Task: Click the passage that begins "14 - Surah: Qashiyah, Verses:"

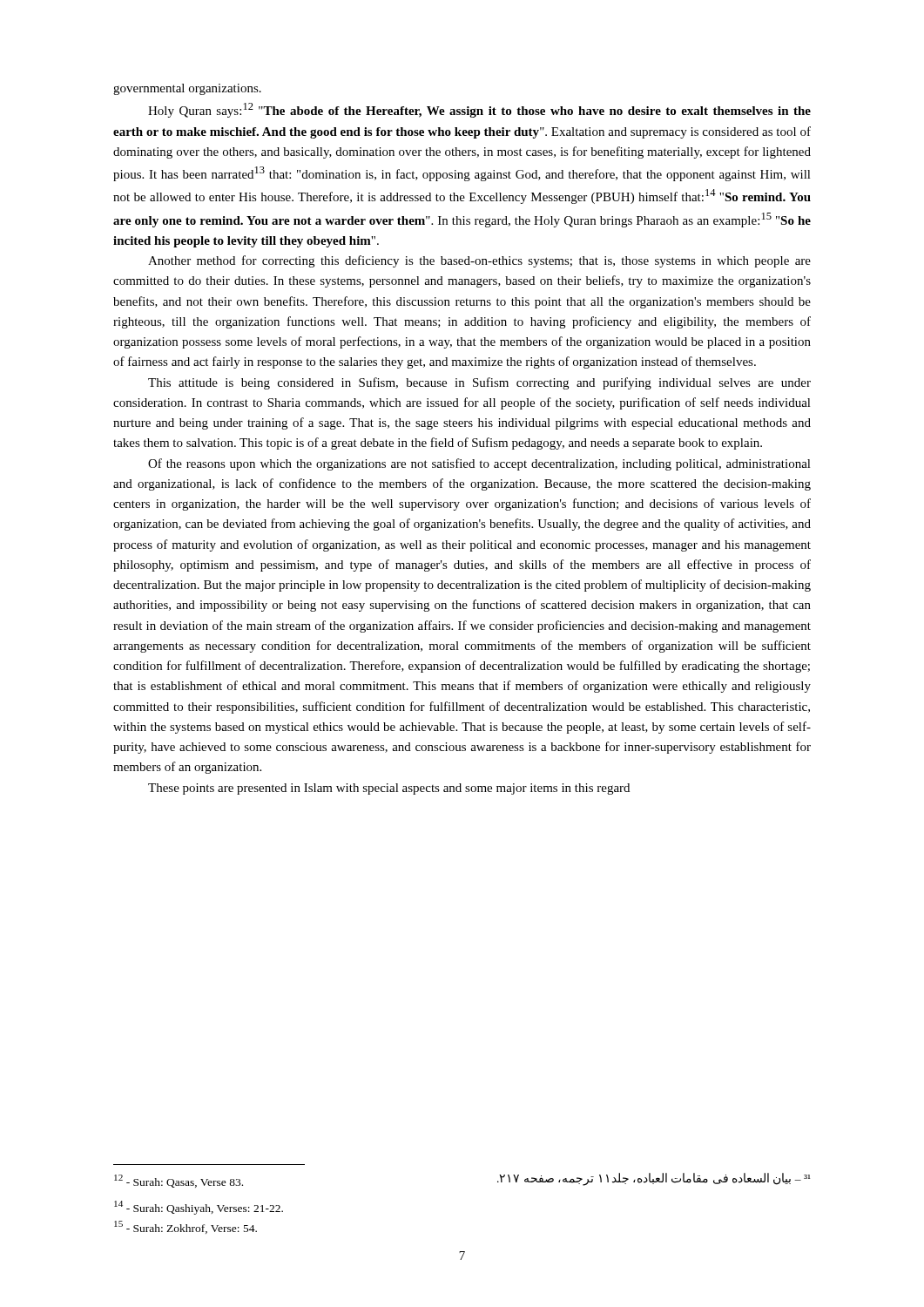Action: [198, 1206]
